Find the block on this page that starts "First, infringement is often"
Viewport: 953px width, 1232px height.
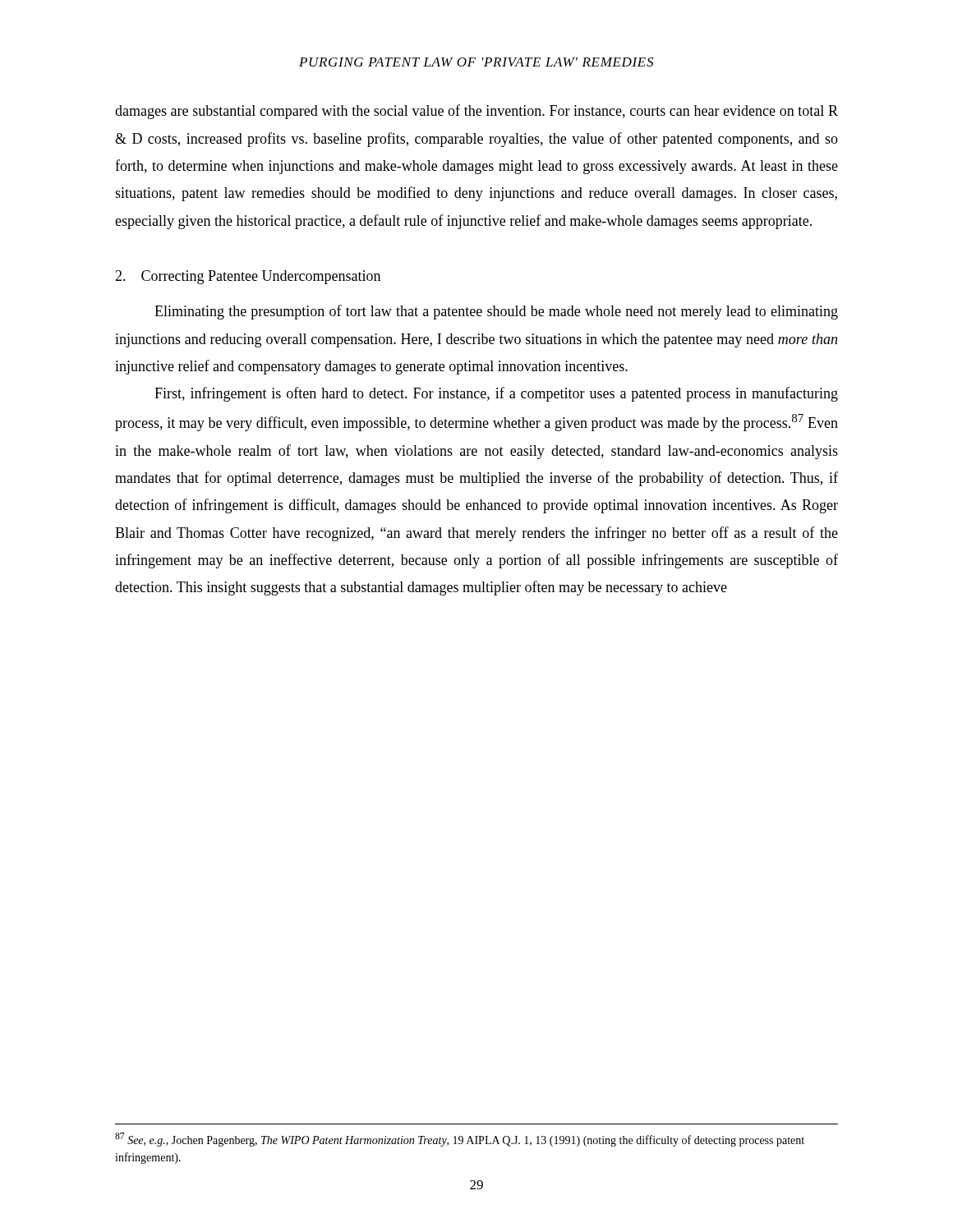(x=476, y=490)
